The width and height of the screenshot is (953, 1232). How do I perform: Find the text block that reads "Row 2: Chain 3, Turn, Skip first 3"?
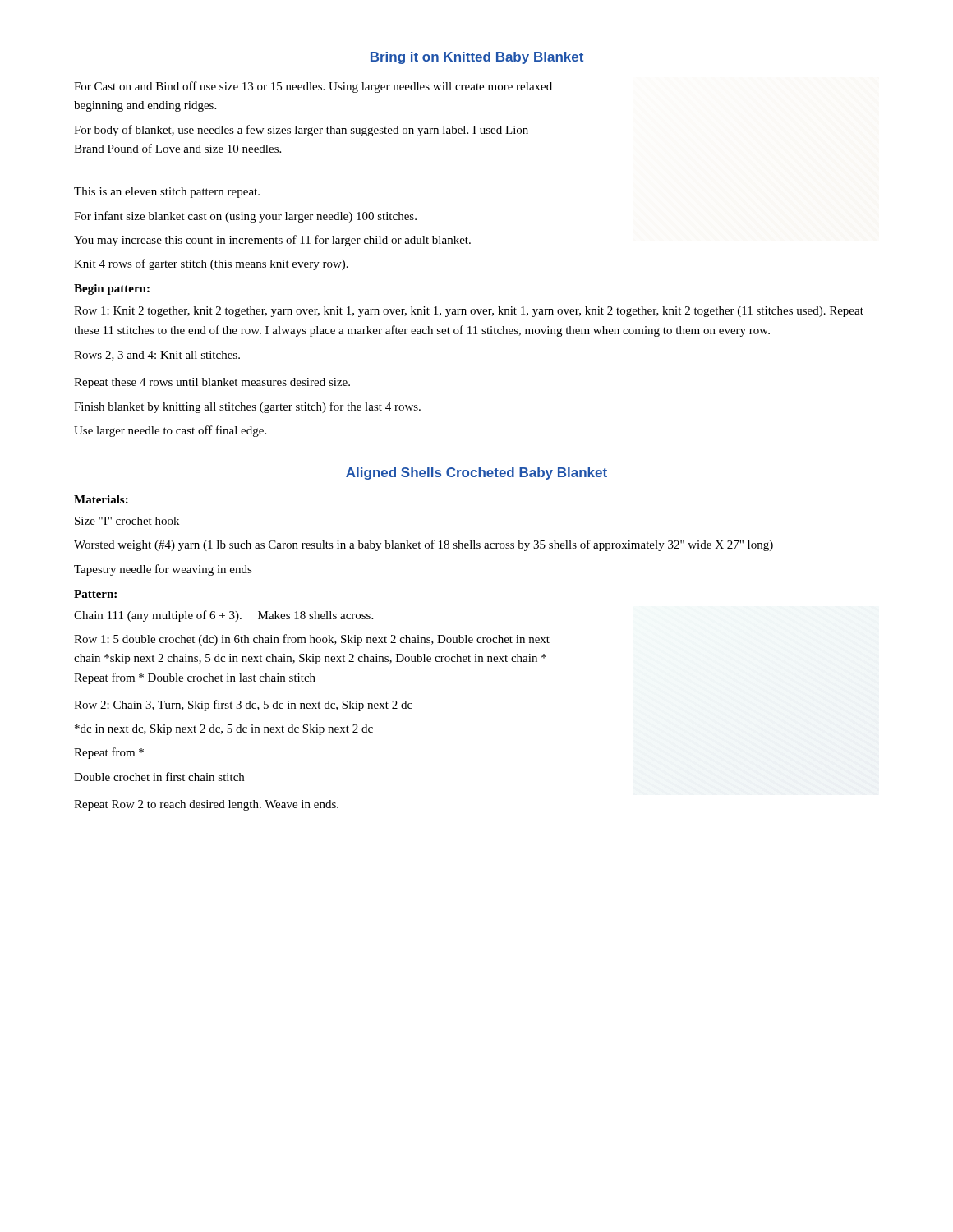click(x=316, y=741)
